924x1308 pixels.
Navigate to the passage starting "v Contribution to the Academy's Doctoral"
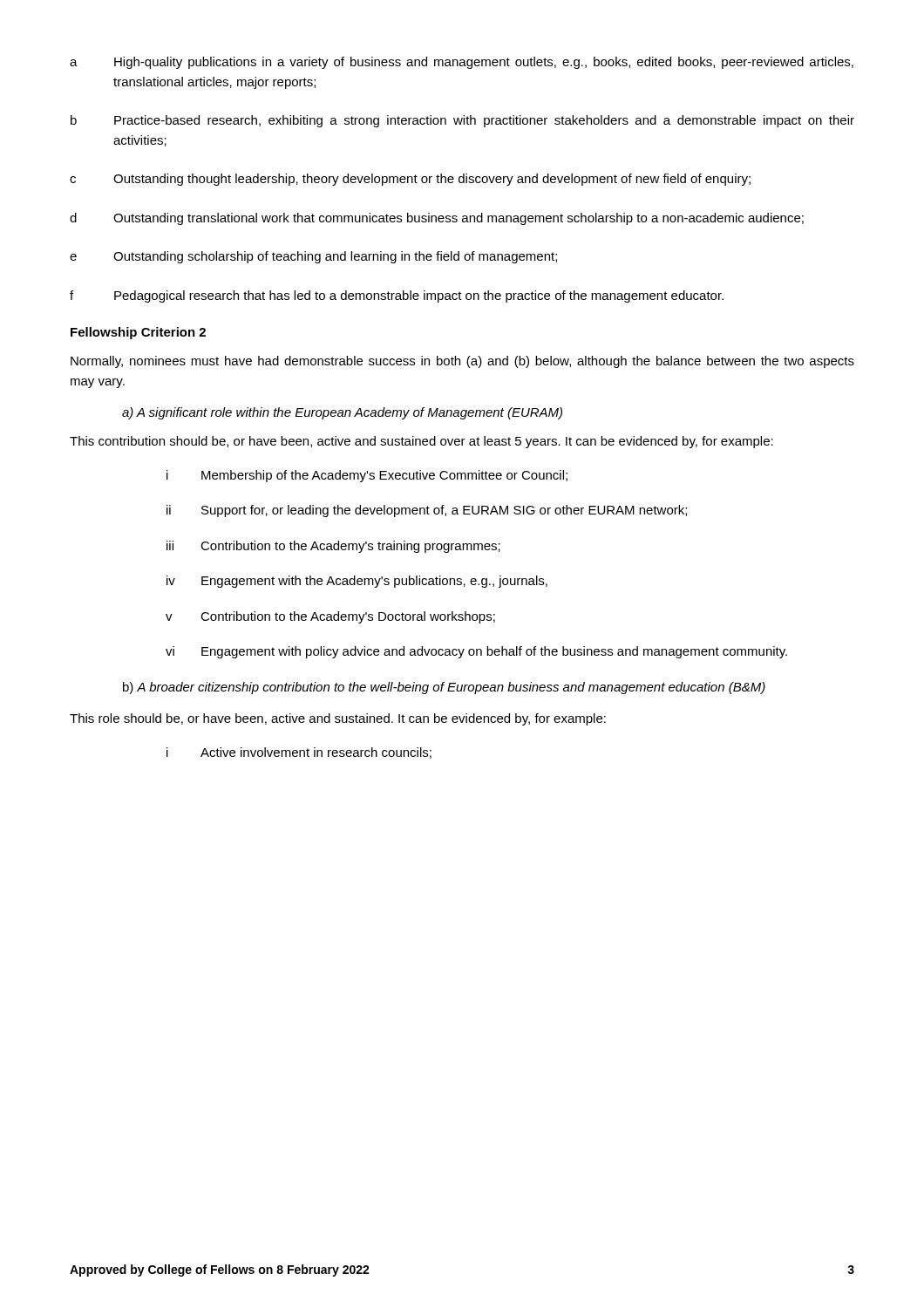pyautogui.click(x=330, y=617)
